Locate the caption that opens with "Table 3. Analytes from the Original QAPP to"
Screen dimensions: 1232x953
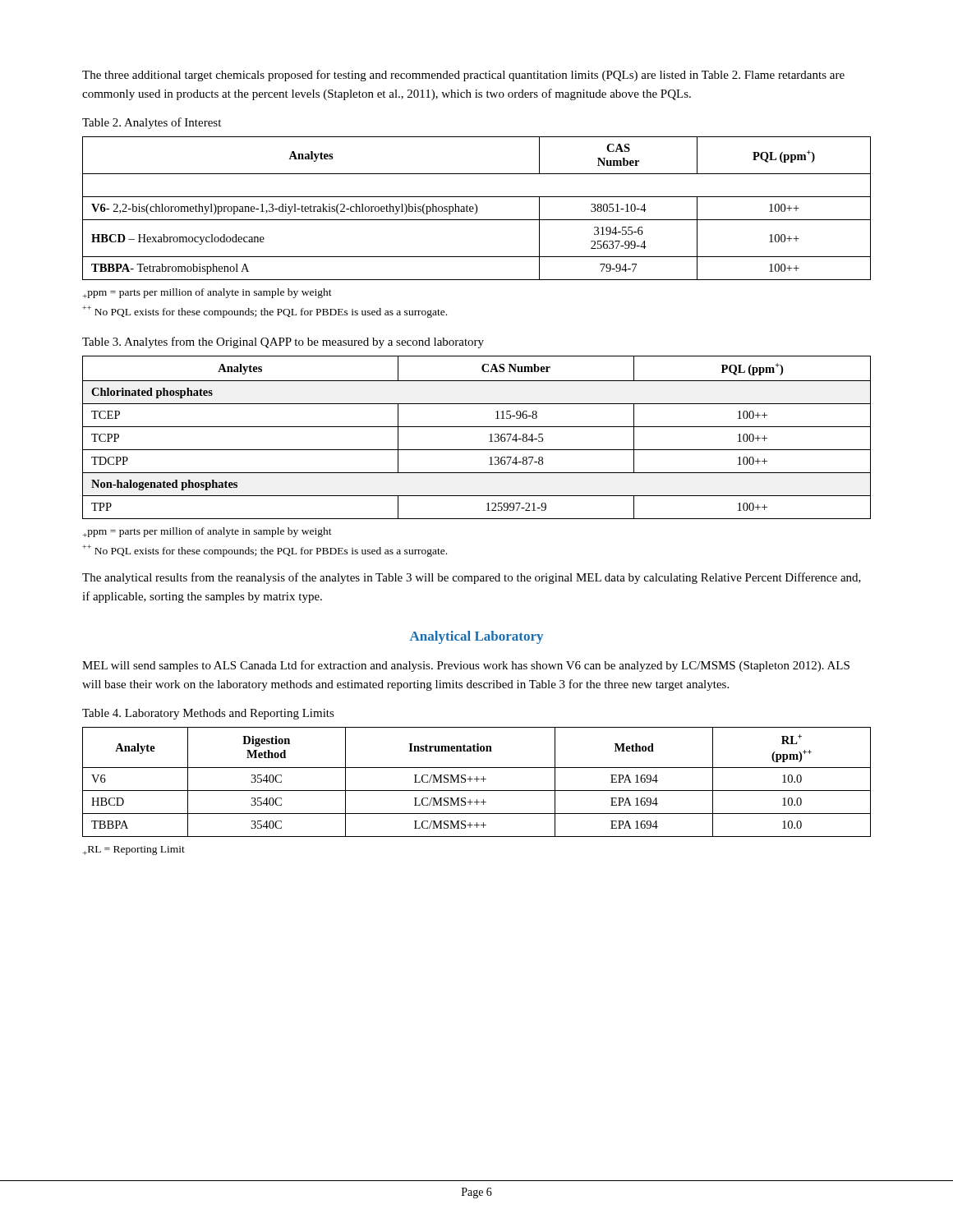[283, 342]
